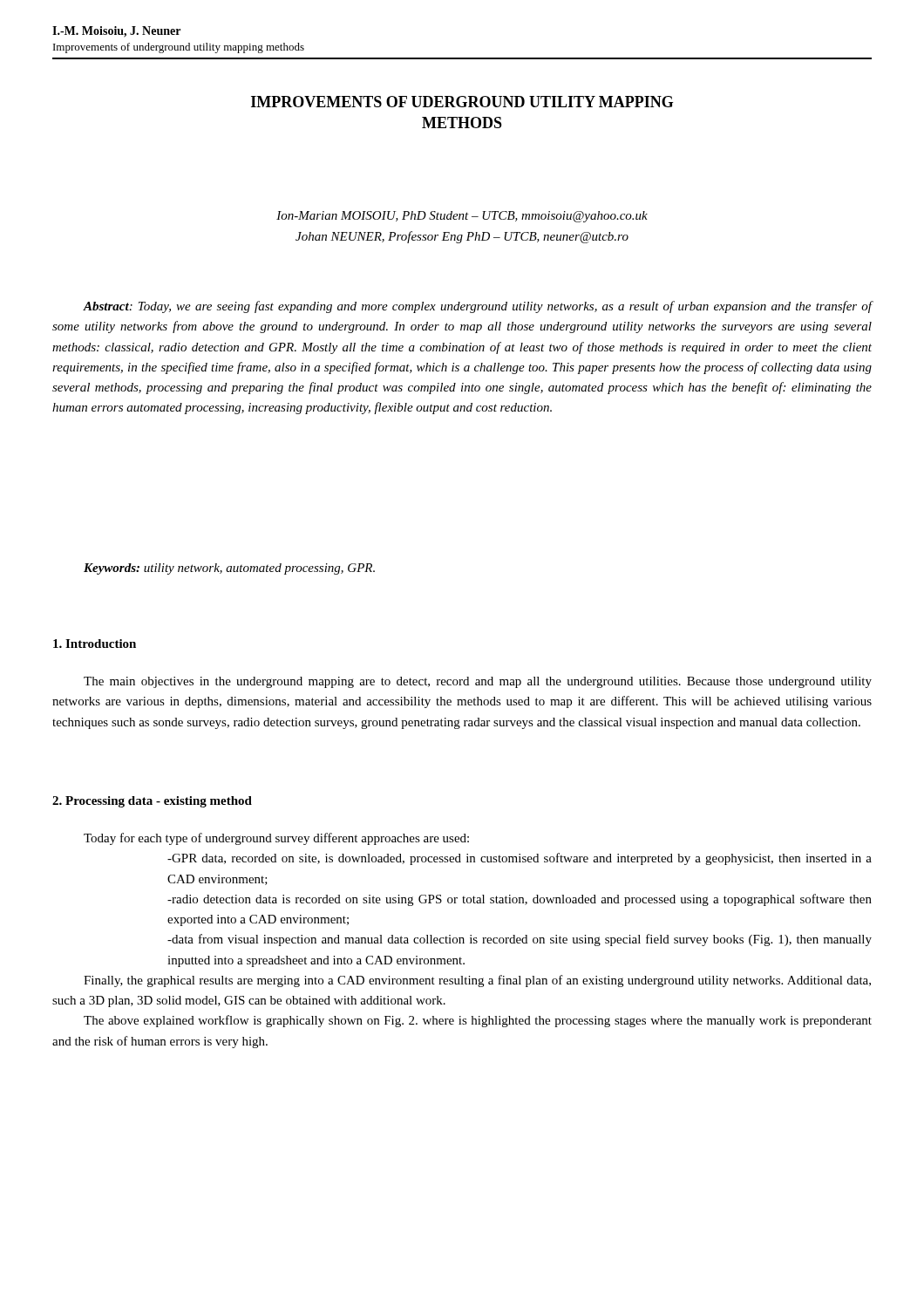Locate the title that opens with "IMPROVEMENTS OF UDERGROUND UTILITY"

pyautogui.click(x=462, y=113)
